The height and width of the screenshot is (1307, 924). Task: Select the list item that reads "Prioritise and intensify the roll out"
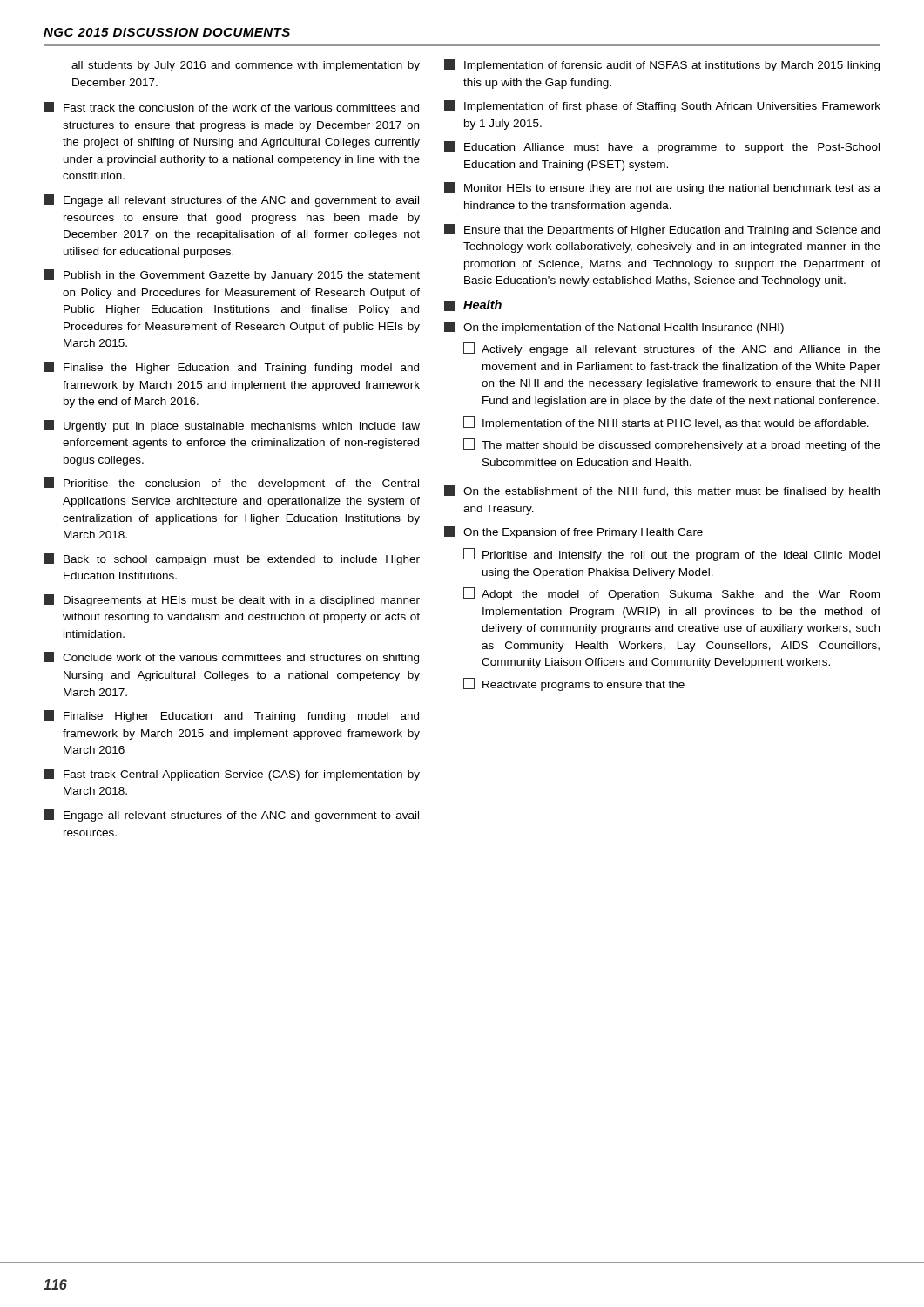[x=672, y=563]
